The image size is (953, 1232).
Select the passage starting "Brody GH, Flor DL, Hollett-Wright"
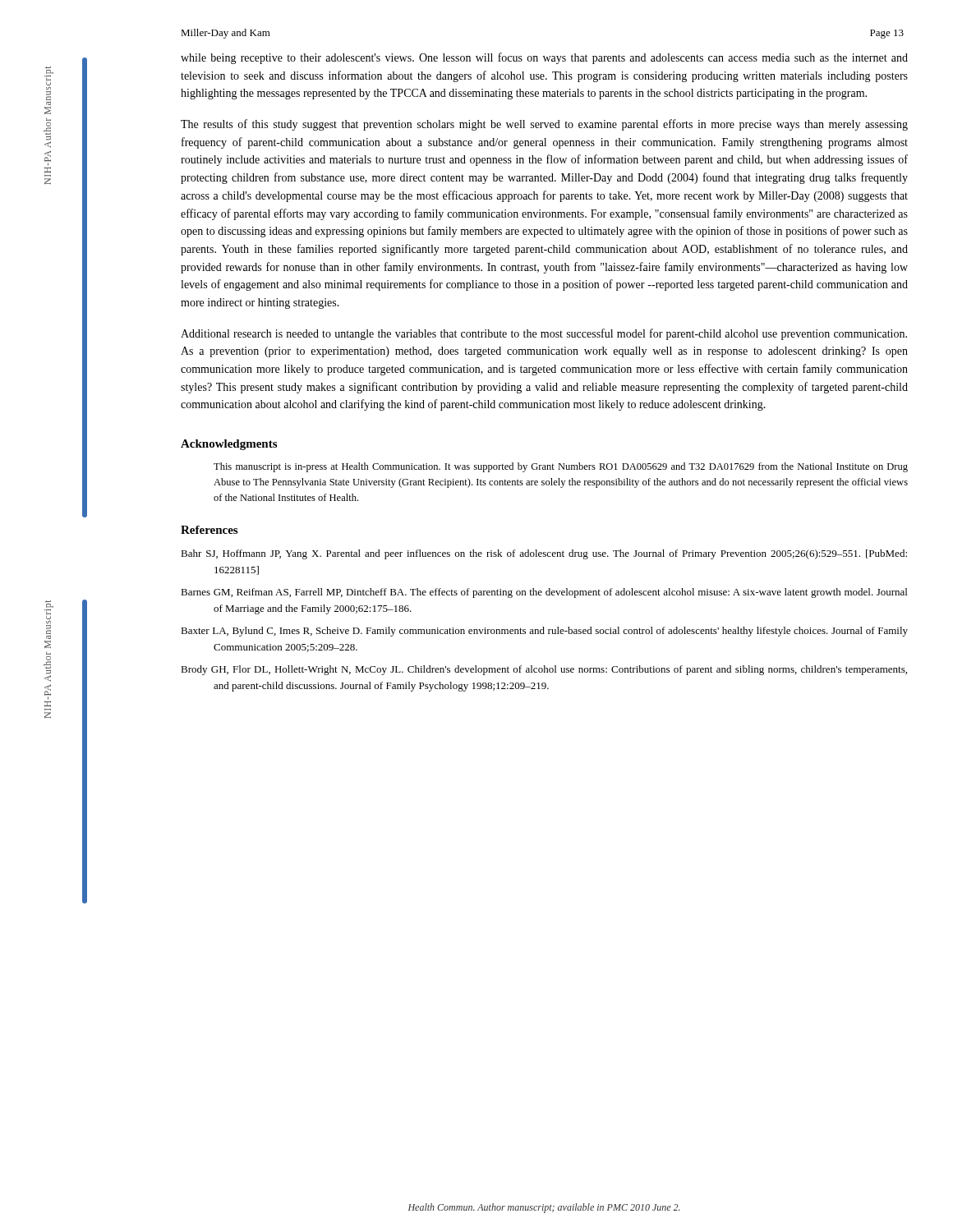click(544, 677)
